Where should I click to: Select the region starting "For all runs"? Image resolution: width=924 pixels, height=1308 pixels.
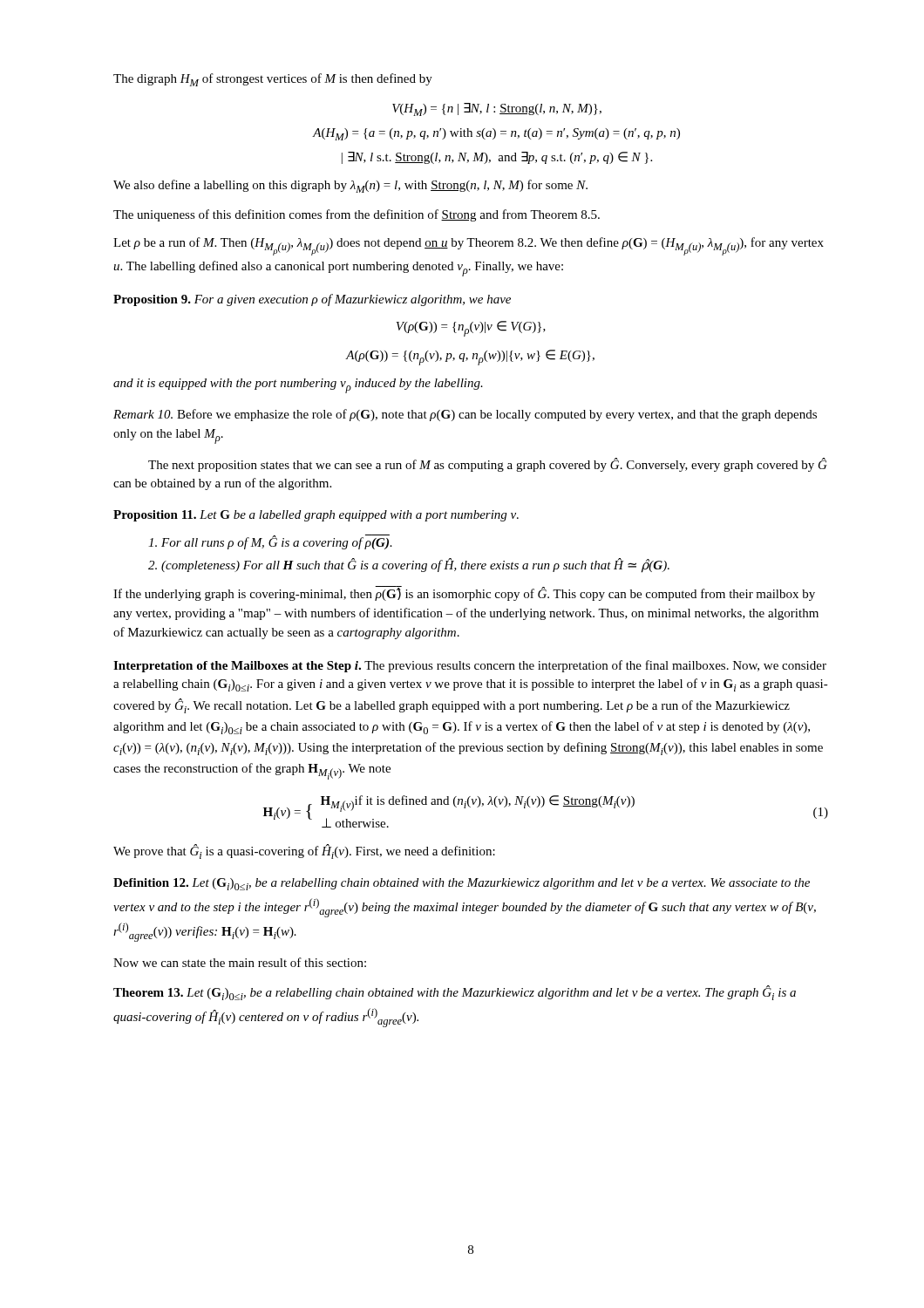point(271,542)
